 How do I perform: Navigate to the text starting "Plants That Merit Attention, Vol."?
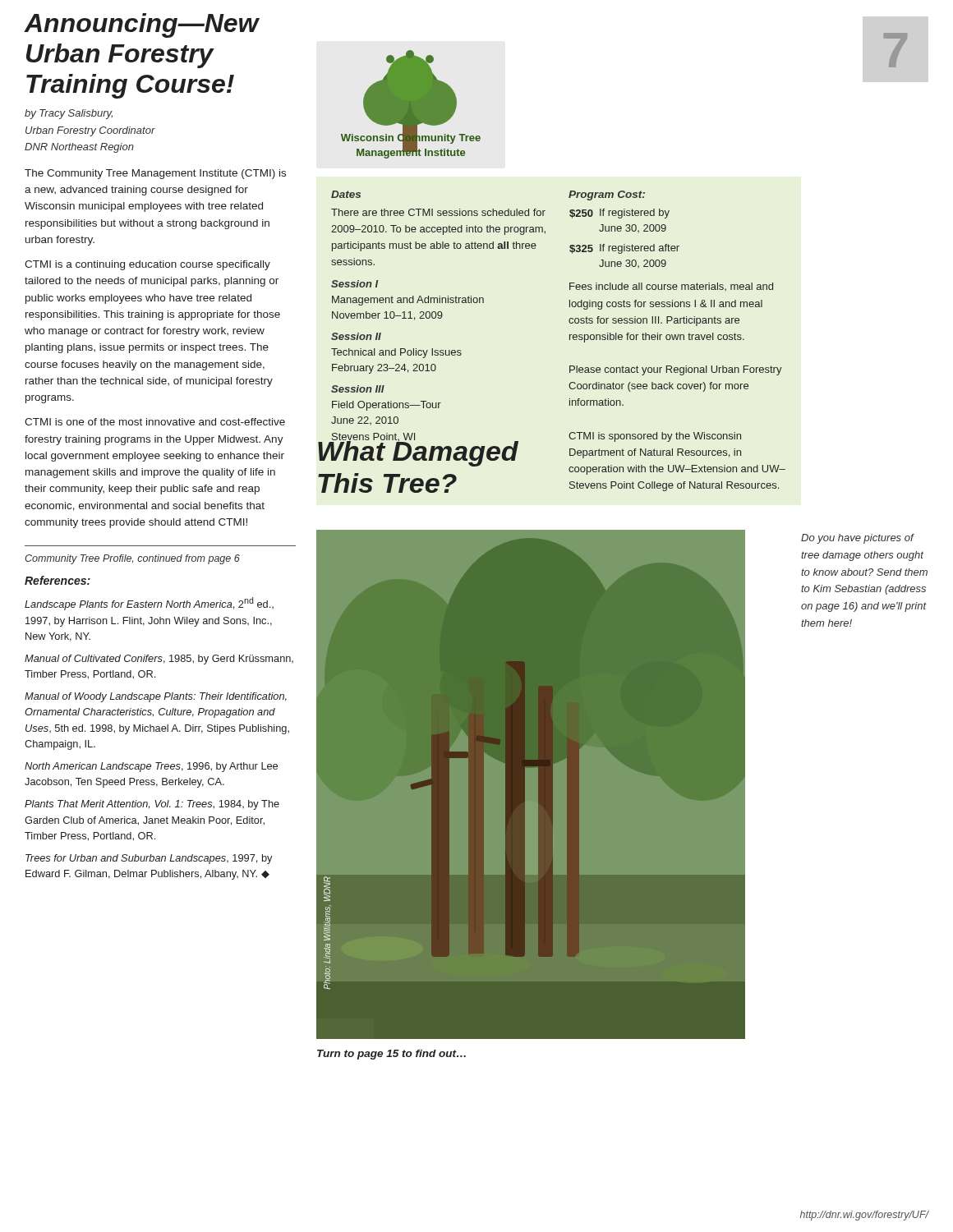[x=152, y=820]
